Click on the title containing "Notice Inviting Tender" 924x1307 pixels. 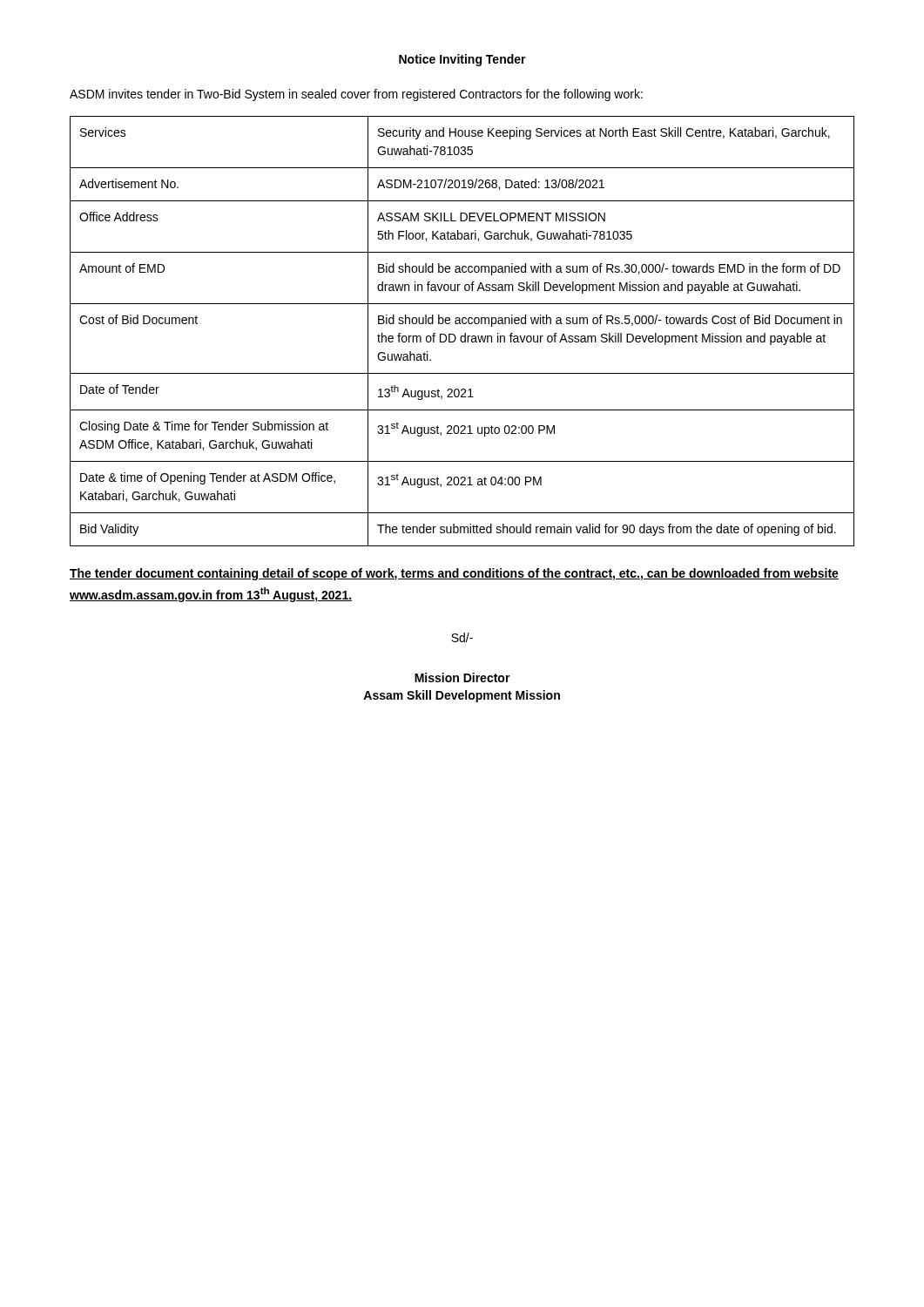coord(462,59)
